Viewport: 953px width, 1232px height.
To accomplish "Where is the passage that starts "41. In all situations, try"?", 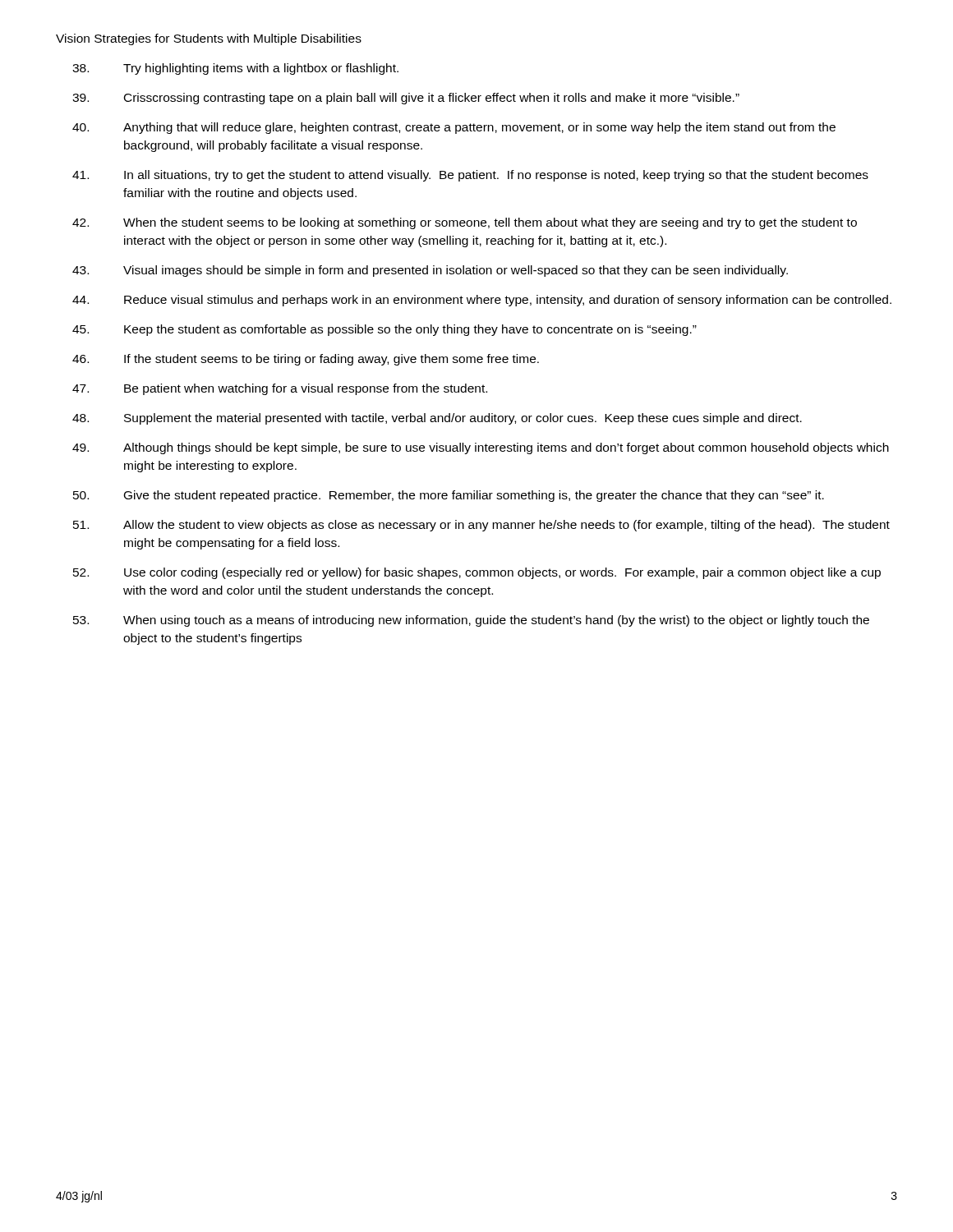I will pyautogui.click(x=476, y=184).
